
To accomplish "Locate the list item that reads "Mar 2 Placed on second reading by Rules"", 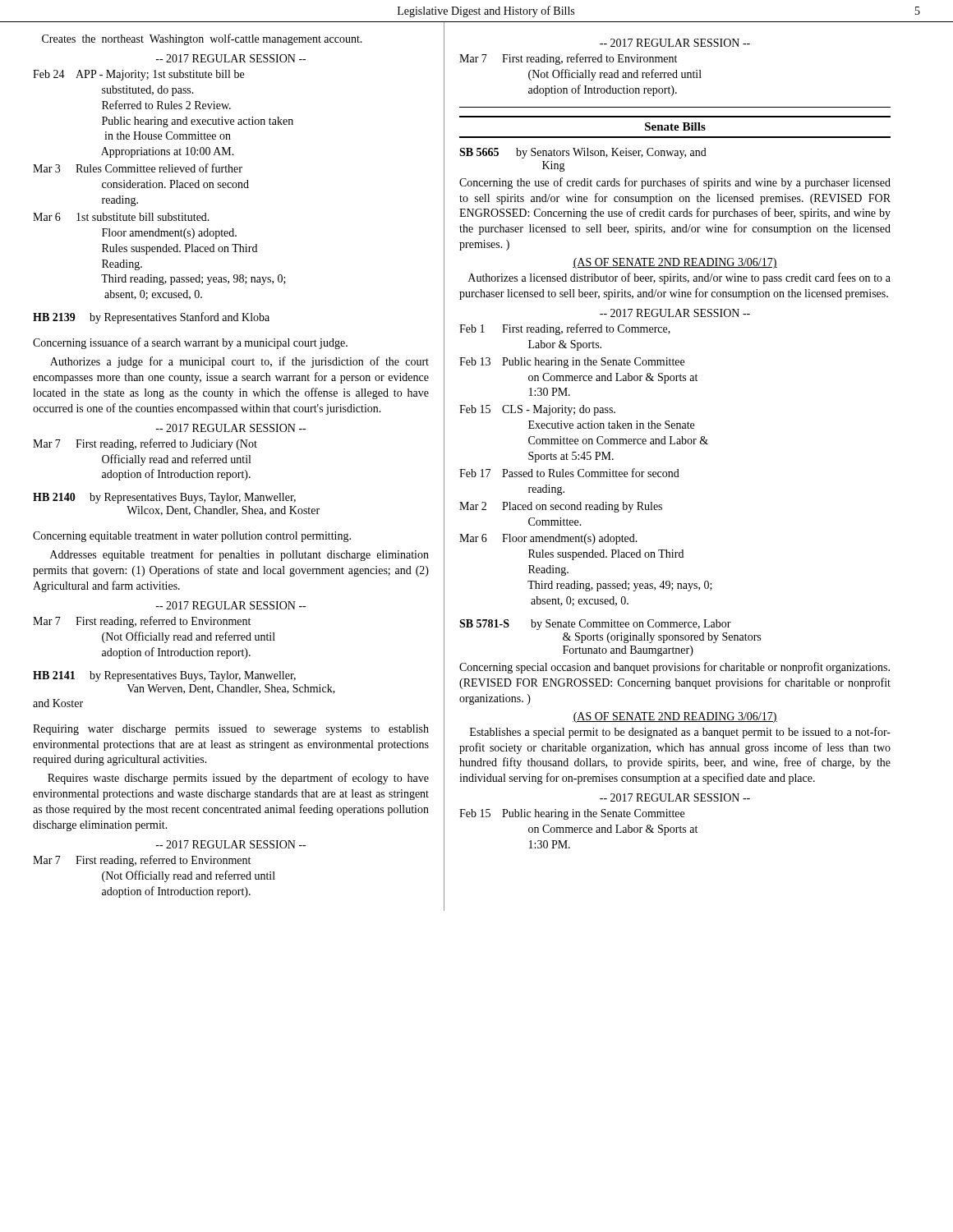I will [x=561, y=515].
